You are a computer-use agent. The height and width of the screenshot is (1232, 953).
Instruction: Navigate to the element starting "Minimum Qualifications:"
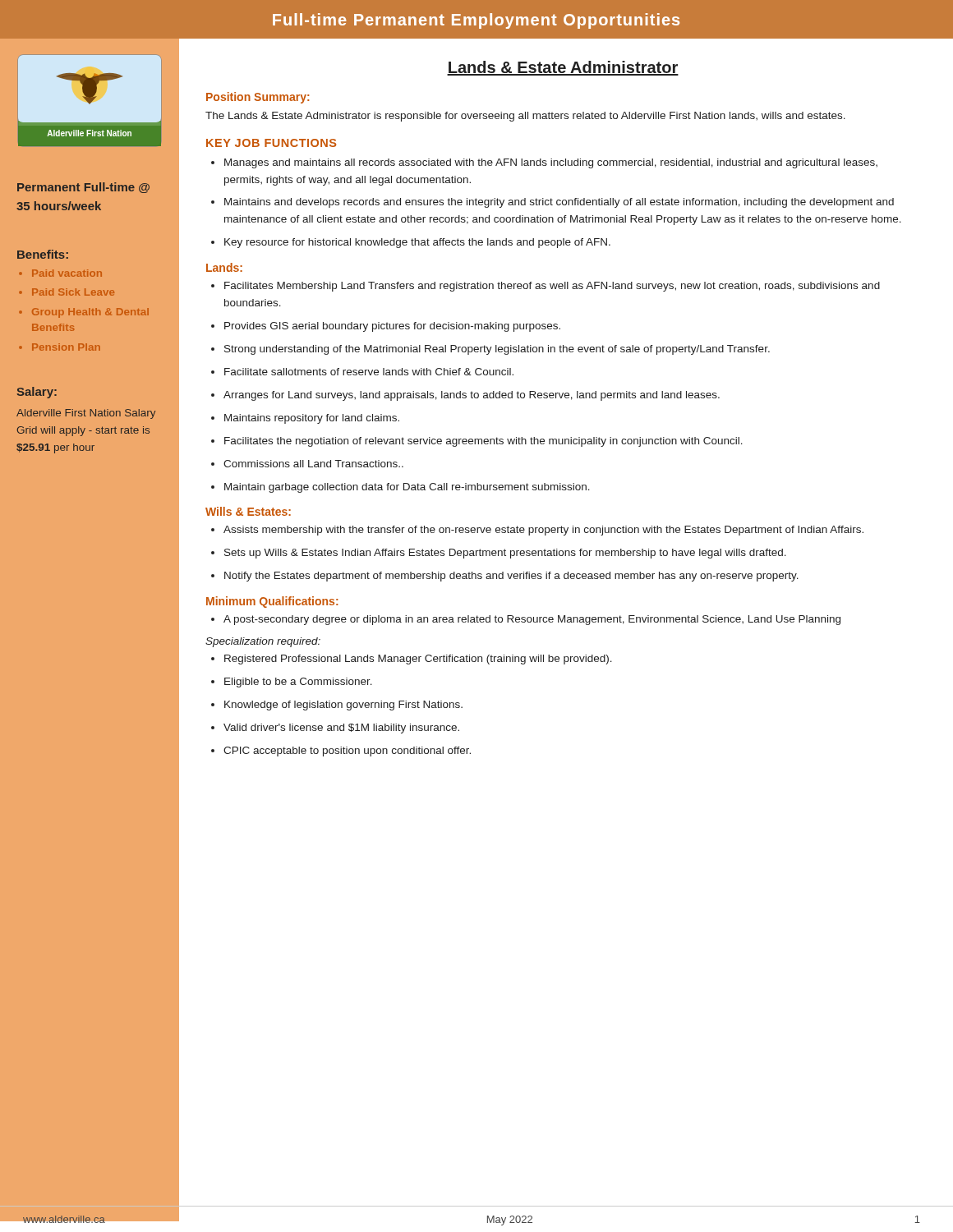272,601
